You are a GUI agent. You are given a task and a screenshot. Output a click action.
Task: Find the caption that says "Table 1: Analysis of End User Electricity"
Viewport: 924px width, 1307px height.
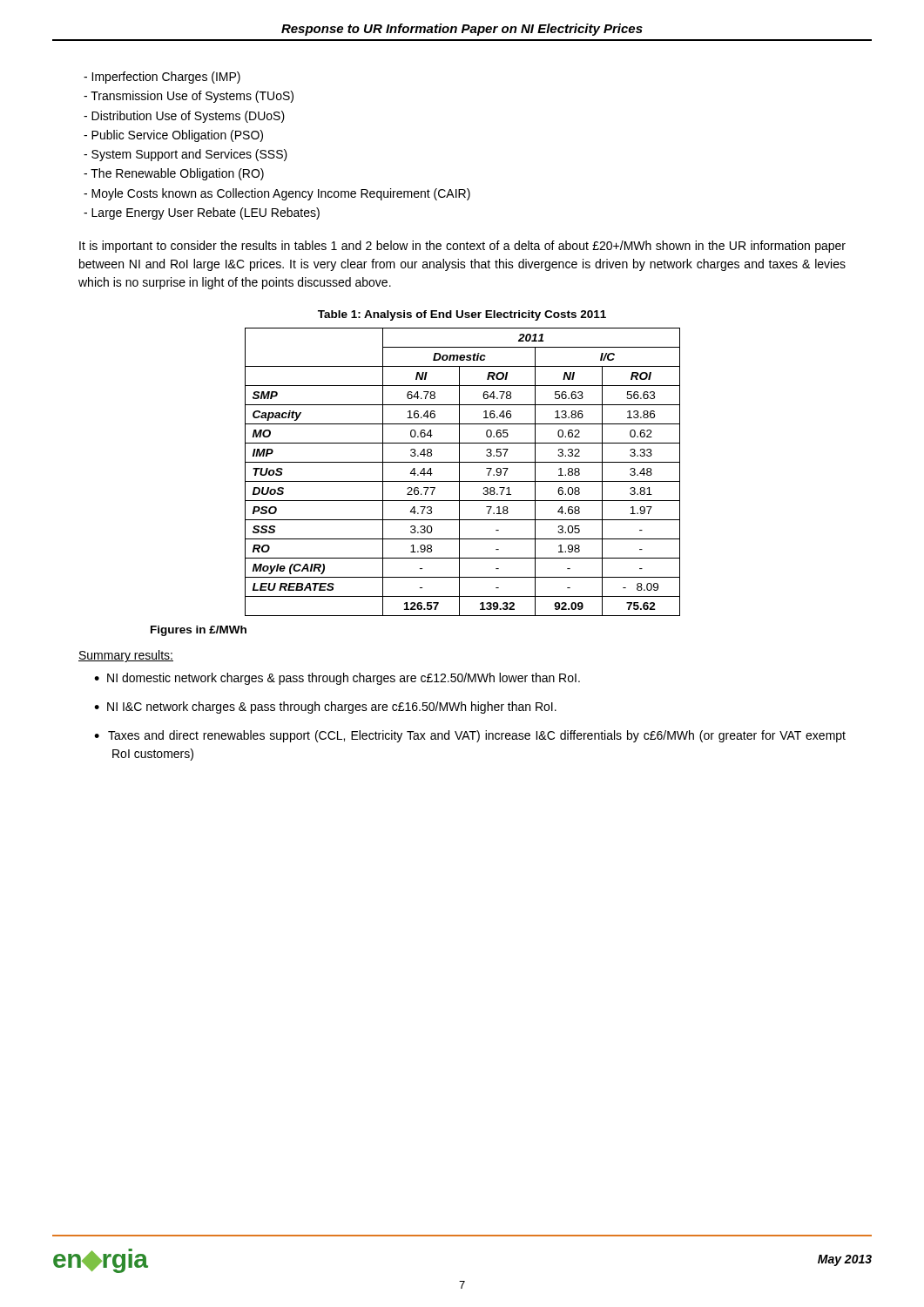[462, 314]
